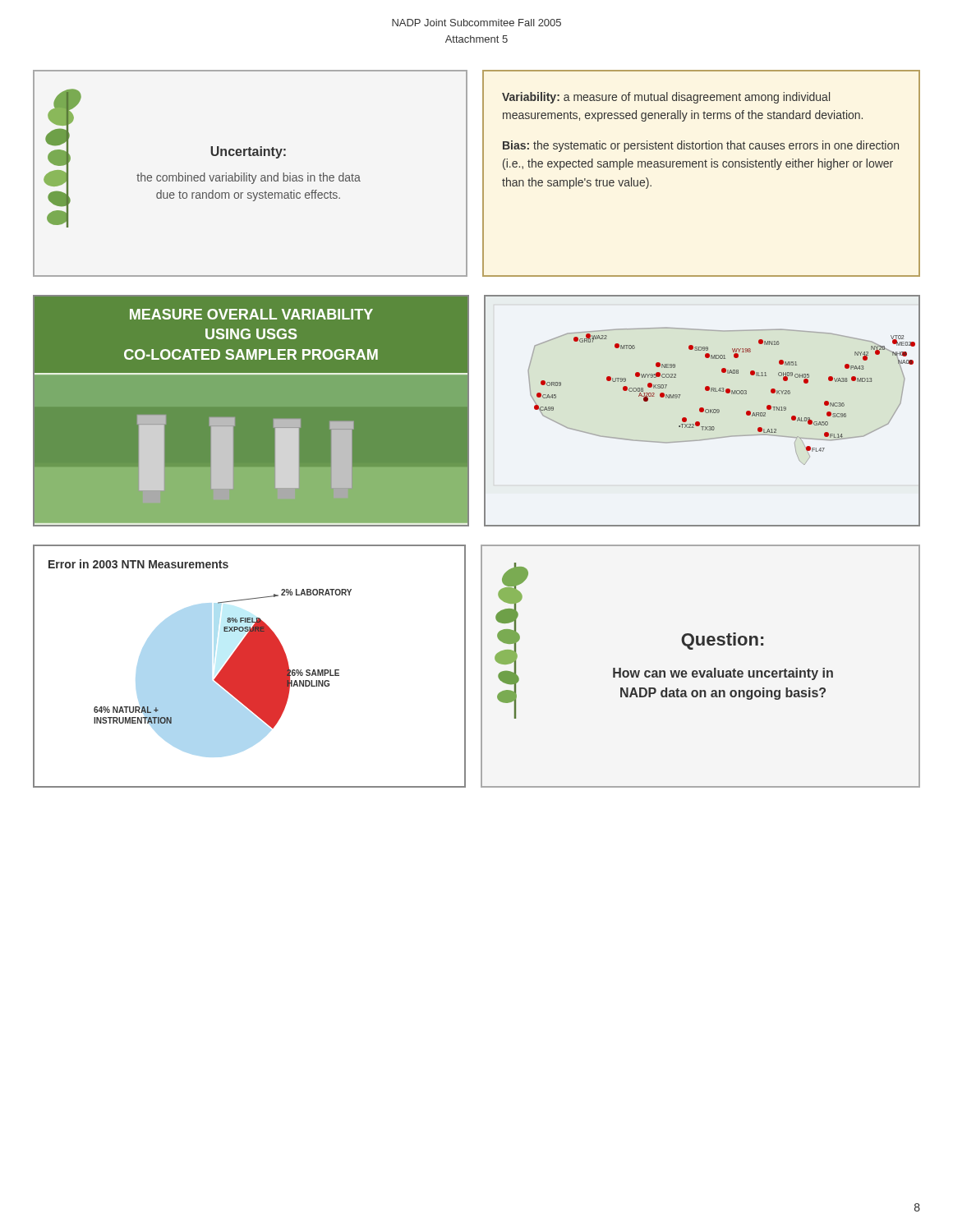Find the passage starting "Uncertainty: the combined variability"
This screenshot has width=953, height=1232.
(x=250, y=172)
